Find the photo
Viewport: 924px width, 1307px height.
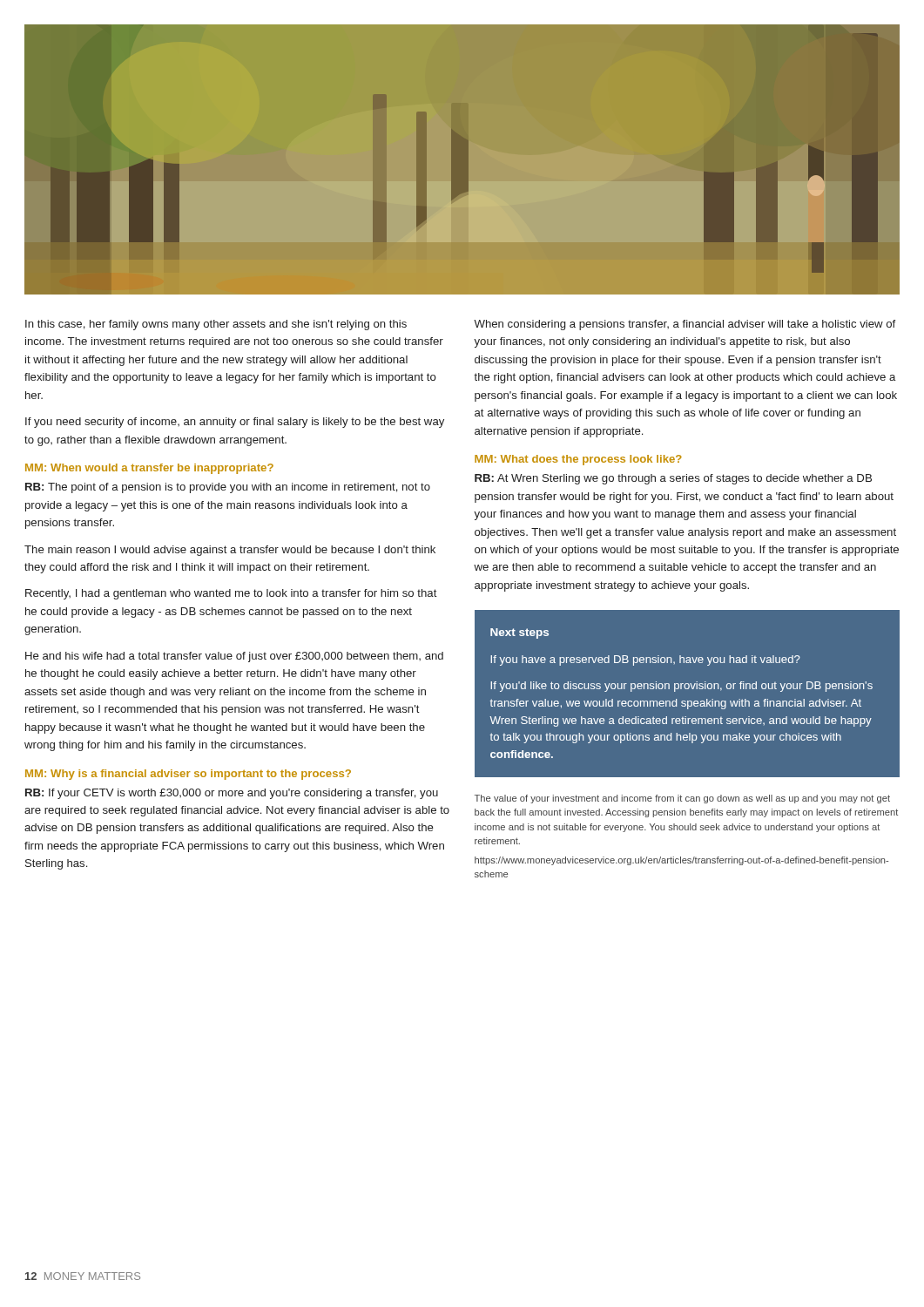point(462,159)
